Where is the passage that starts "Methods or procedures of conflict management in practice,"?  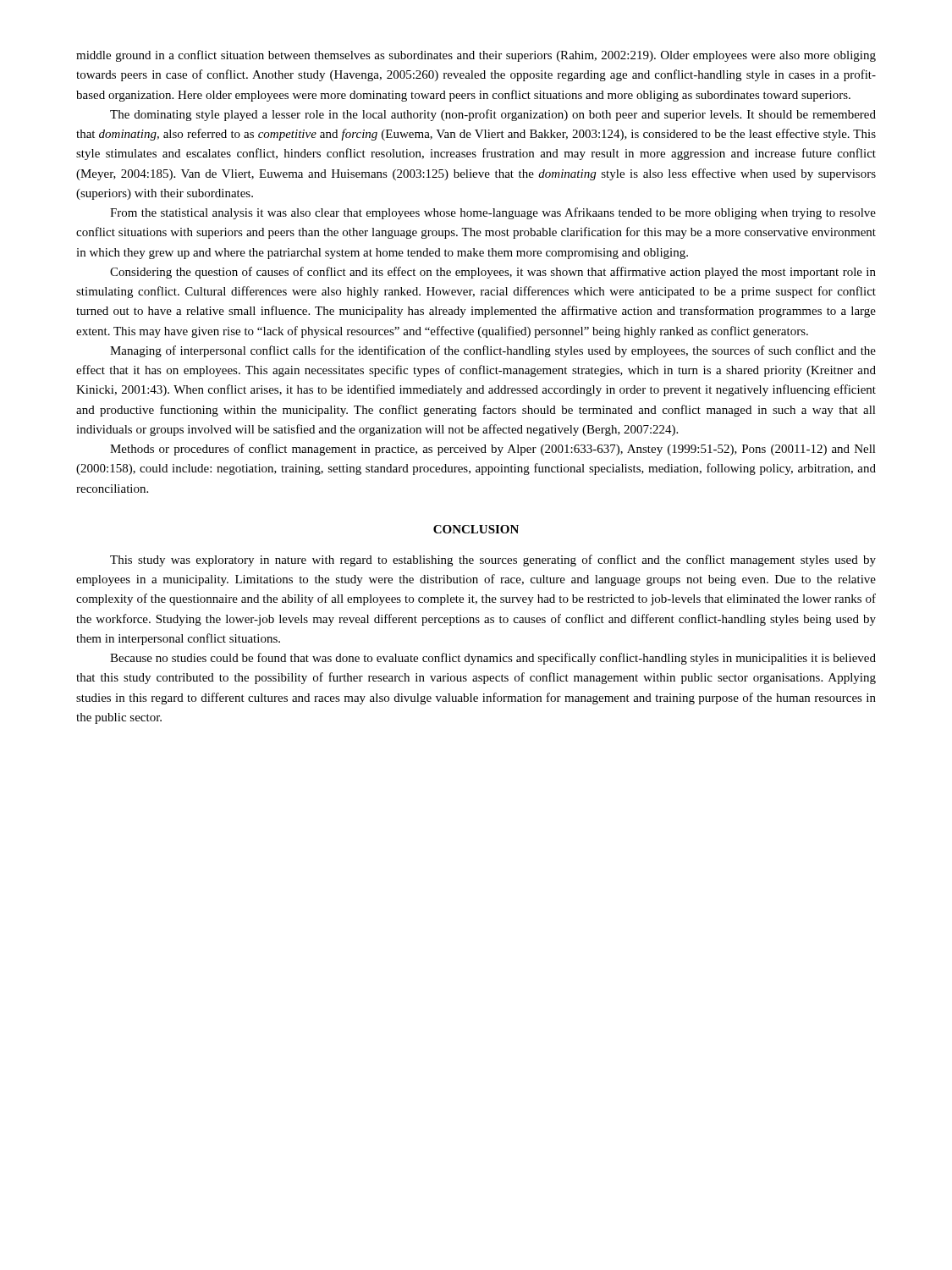coord(476,469)
